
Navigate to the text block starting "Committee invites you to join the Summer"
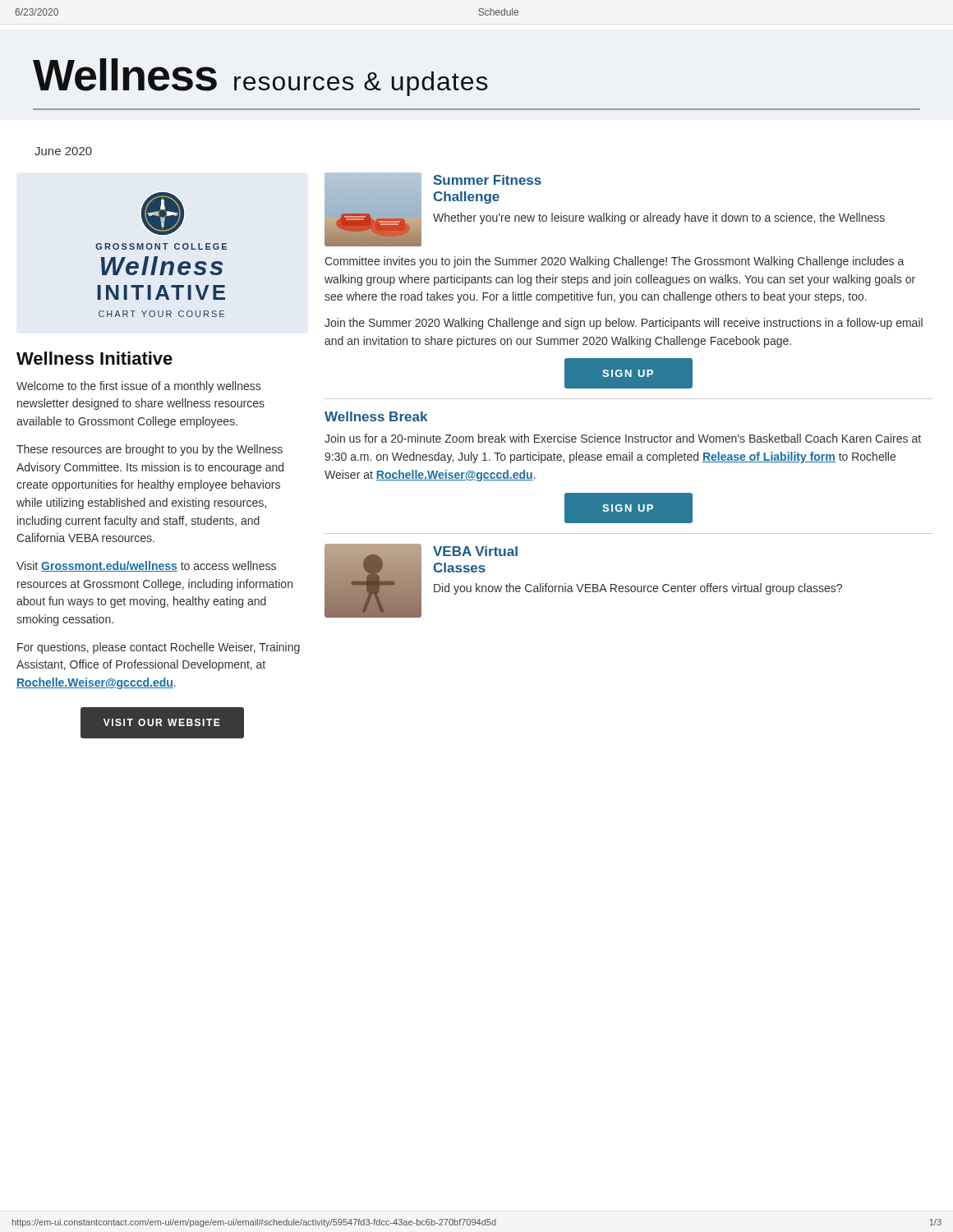(620, 279)
